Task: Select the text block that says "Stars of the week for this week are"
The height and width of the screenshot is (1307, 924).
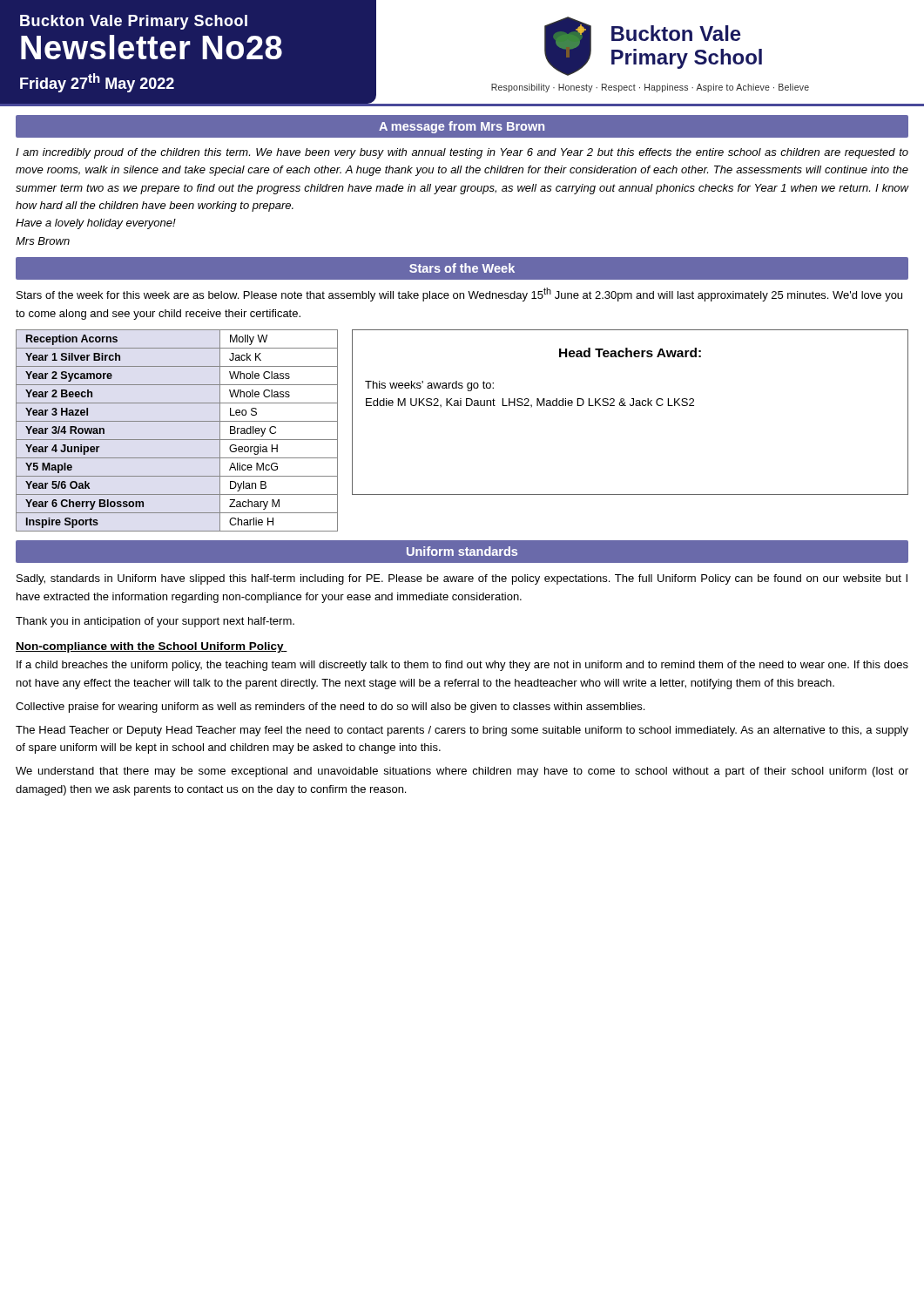Action: point(459,303)
